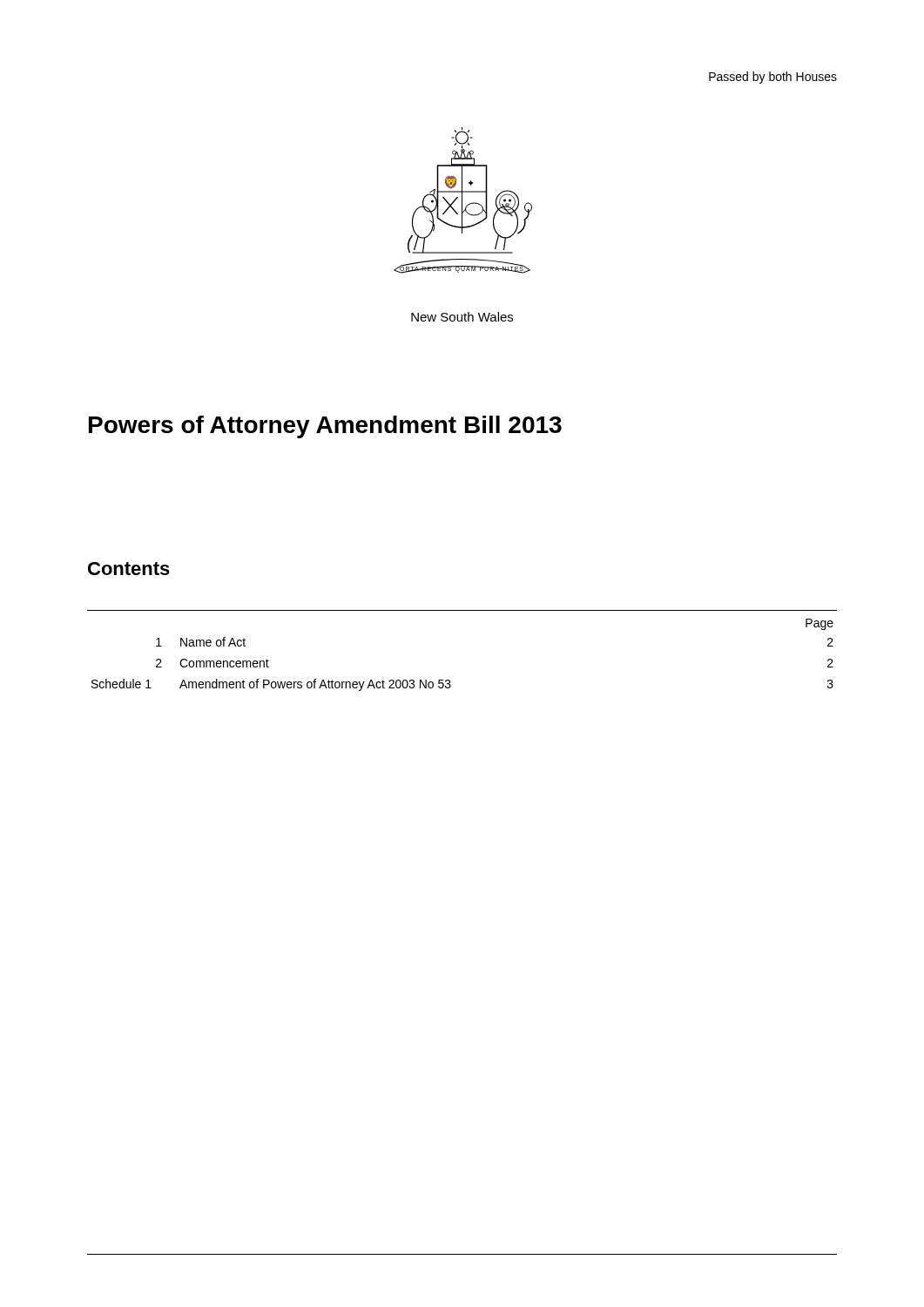Locate the text that reads "Passed by both Houses"
This screenshot has width=924, height=1307.
coord(773,77)
